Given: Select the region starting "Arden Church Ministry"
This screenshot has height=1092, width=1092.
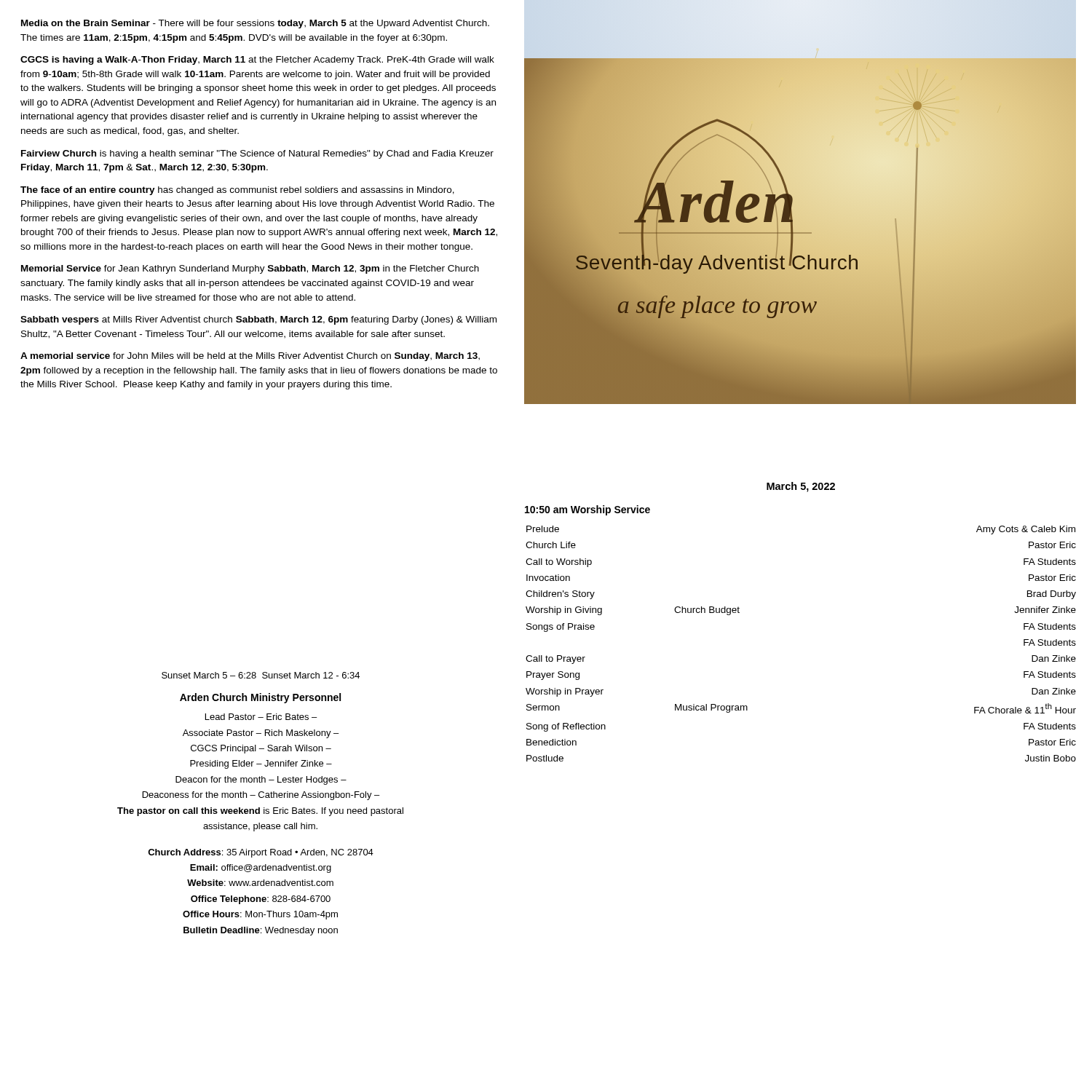Looking at the screenshot, I should (261, 698).
